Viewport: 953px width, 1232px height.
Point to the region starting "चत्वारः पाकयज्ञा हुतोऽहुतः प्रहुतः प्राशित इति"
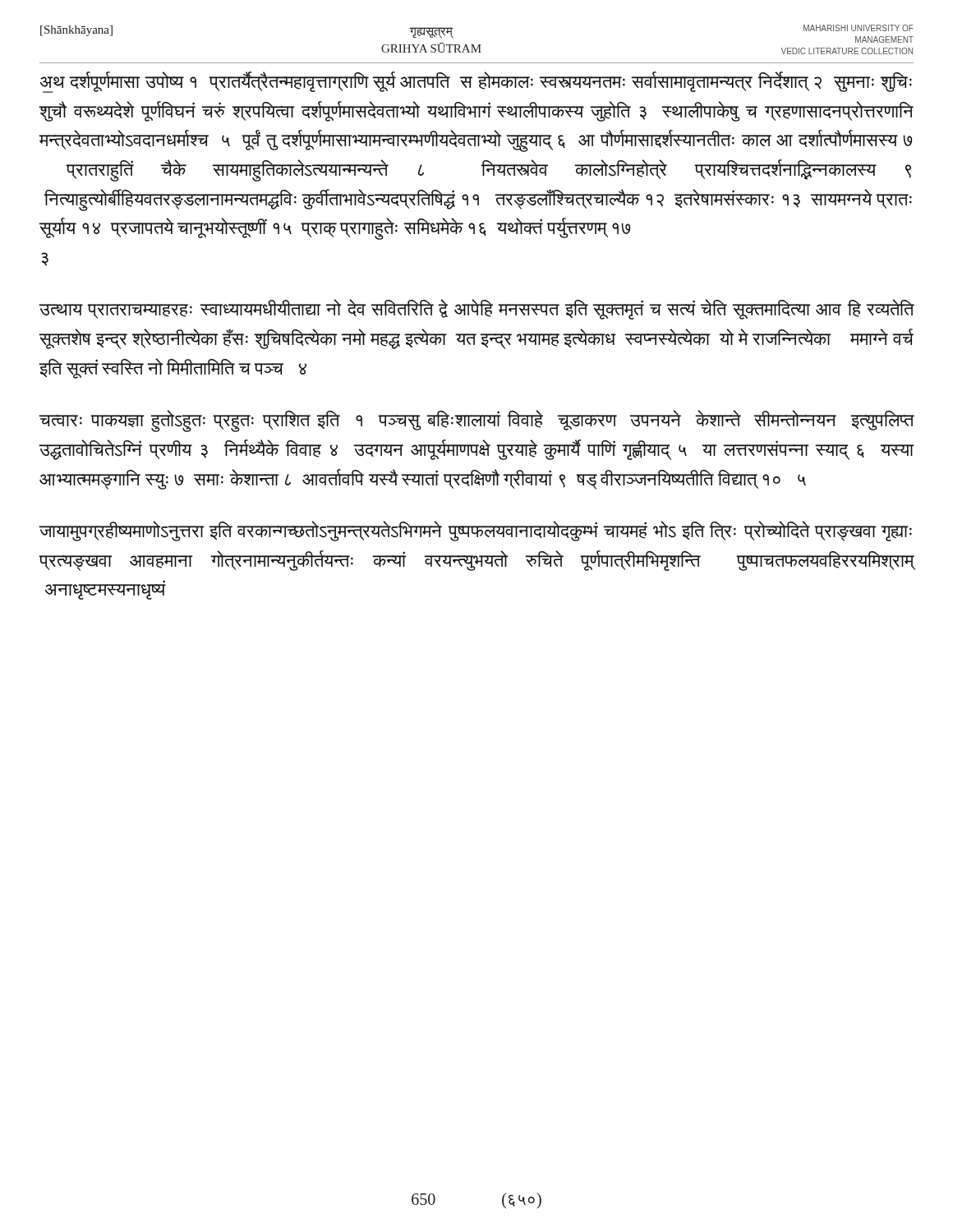476,450
